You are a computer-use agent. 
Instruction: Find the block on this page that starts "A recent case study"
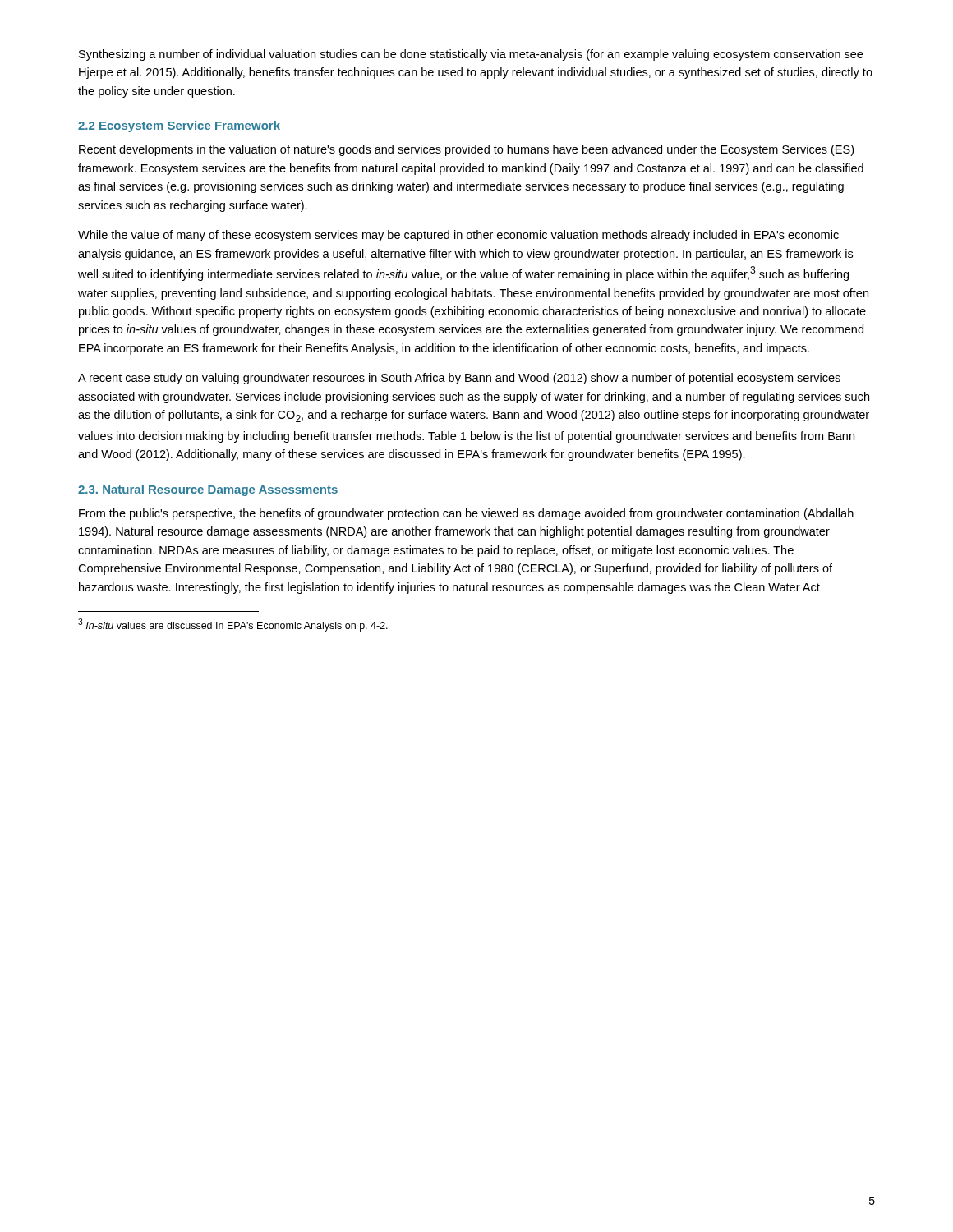474,416
